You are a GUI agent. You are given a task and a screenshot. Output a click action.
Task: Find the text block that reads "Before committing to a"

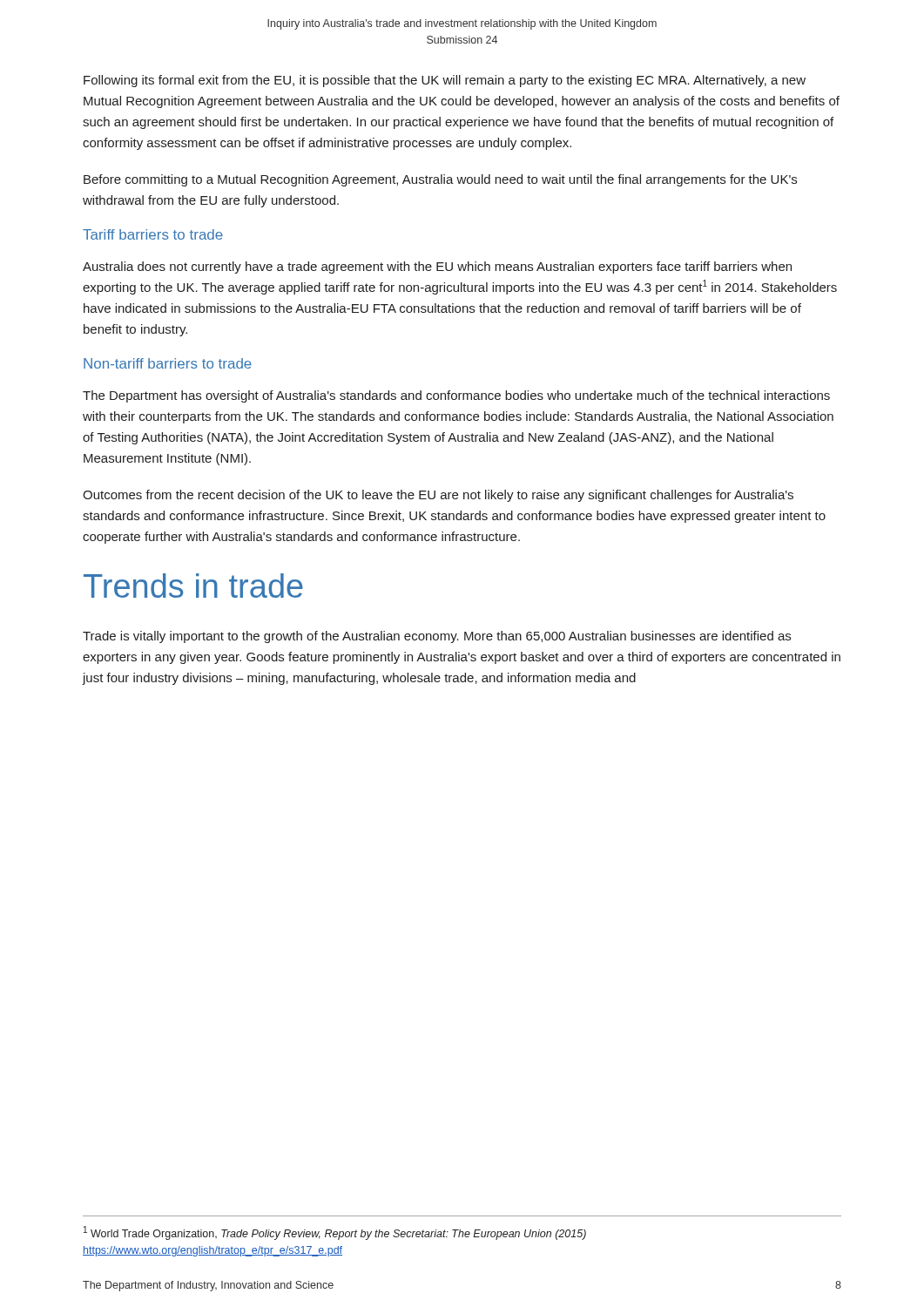coord(440,190)
